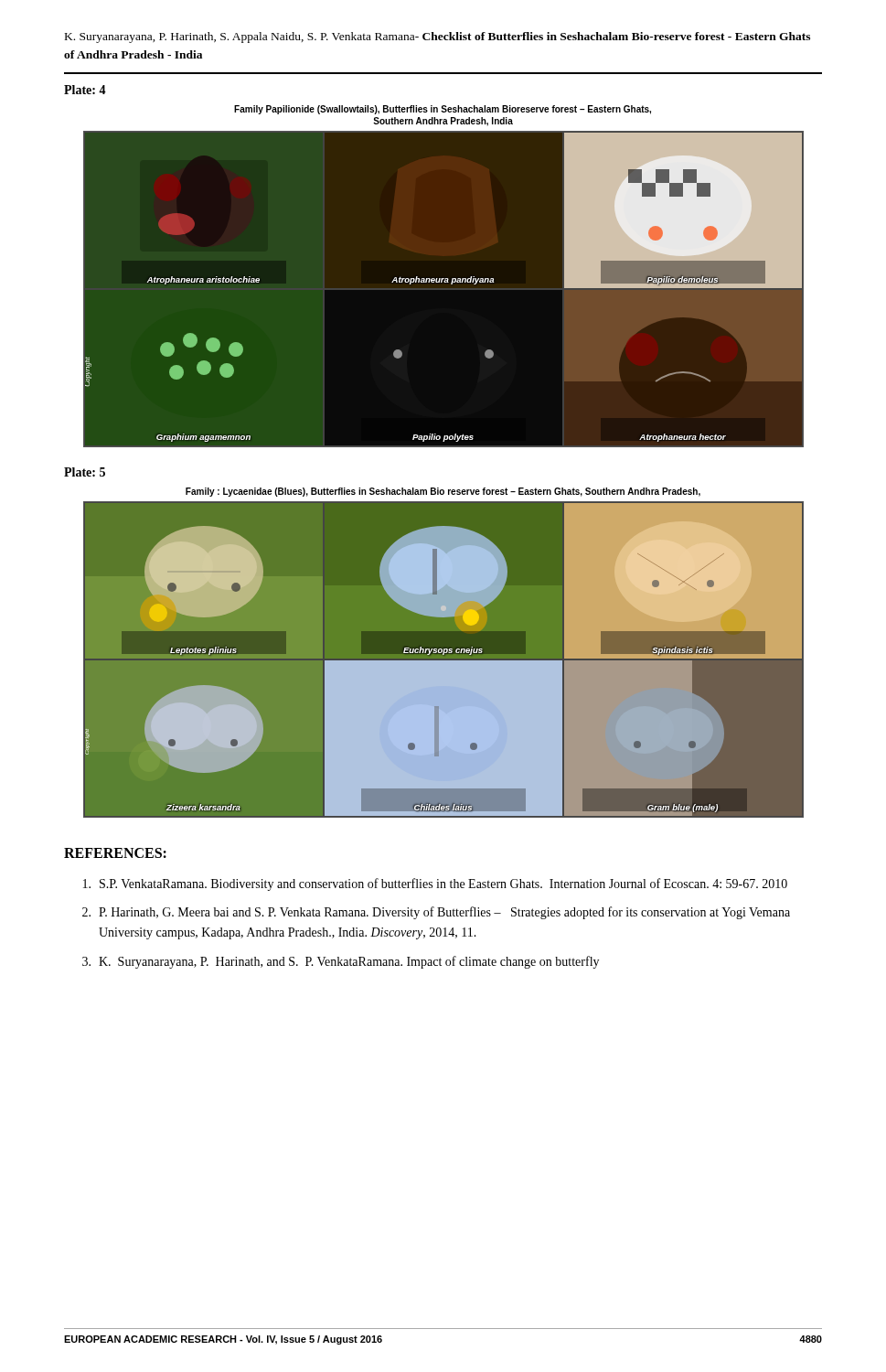Viewport: 886px width, 1372px height.
Task: Click on the section header with the text "Plate: 5"
Action: [x=85, y=472]
